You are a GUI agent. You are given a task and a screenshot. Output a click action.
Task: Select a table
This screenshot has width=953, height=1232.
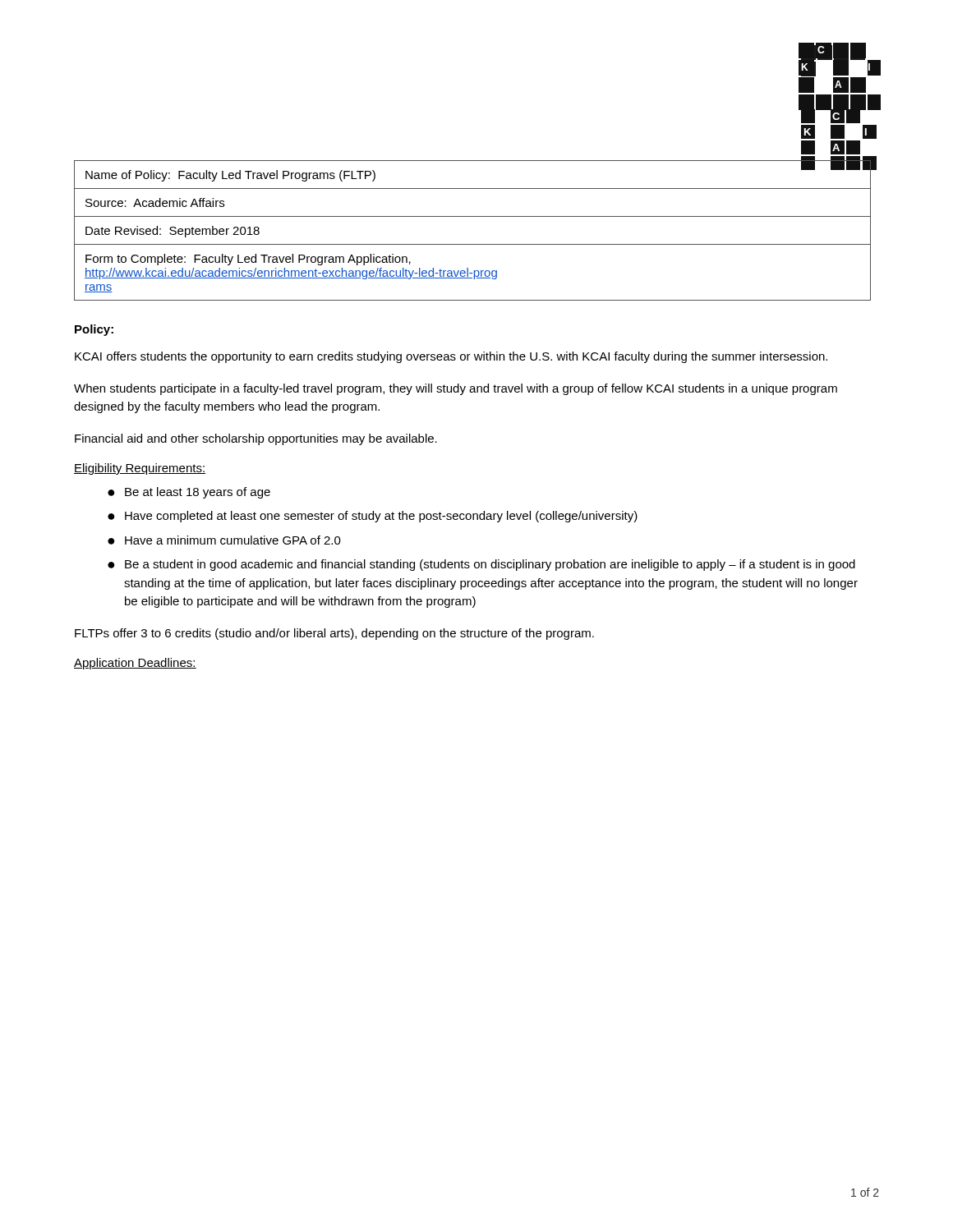click(472, 230)
